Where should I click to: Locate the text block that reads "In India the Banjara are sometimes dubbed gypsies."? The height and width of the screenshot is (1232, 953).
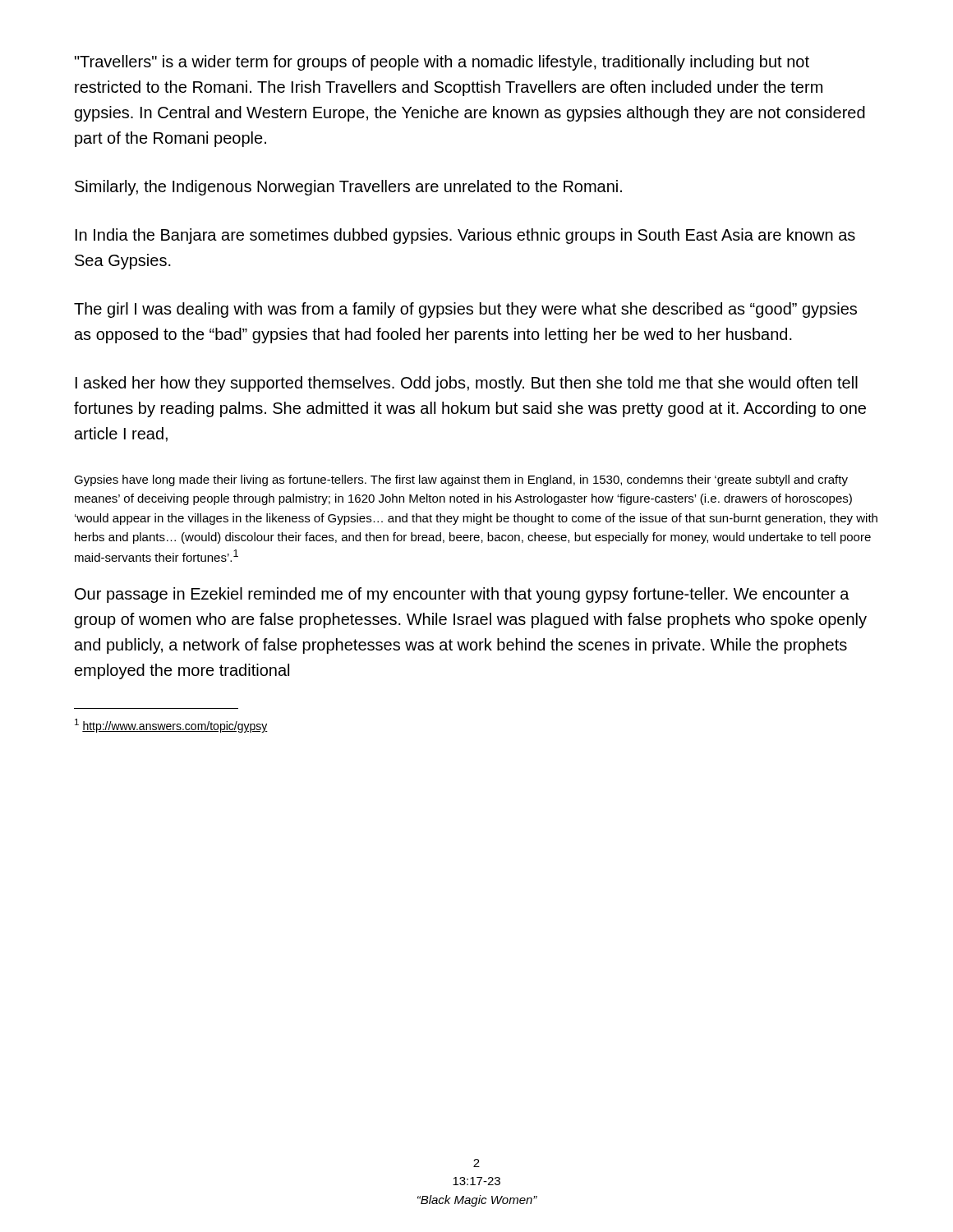tap(465, 248)
